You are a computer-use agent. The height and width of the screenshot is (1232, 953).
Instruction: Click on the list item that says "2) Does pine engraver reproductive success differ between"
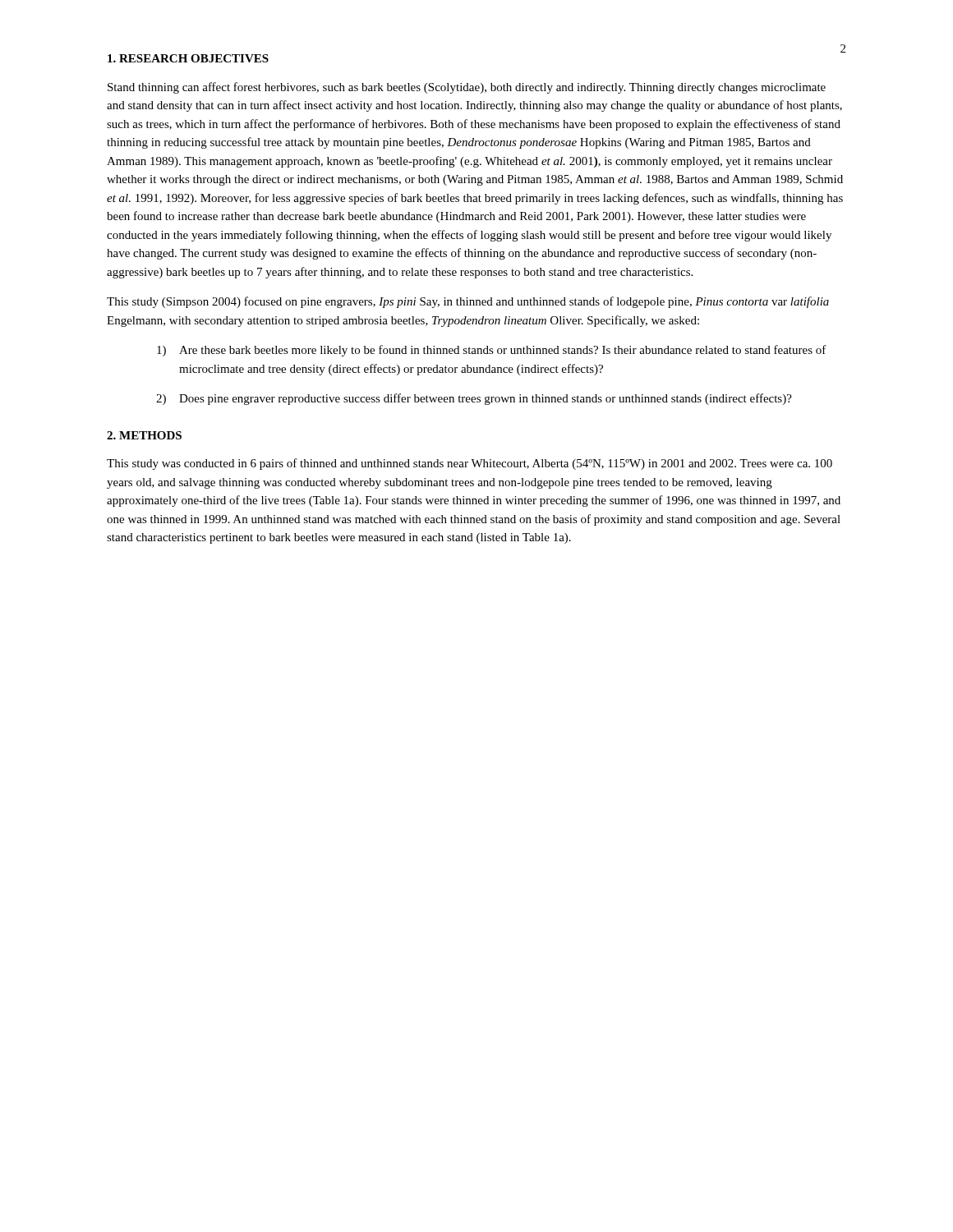point(501,399)
